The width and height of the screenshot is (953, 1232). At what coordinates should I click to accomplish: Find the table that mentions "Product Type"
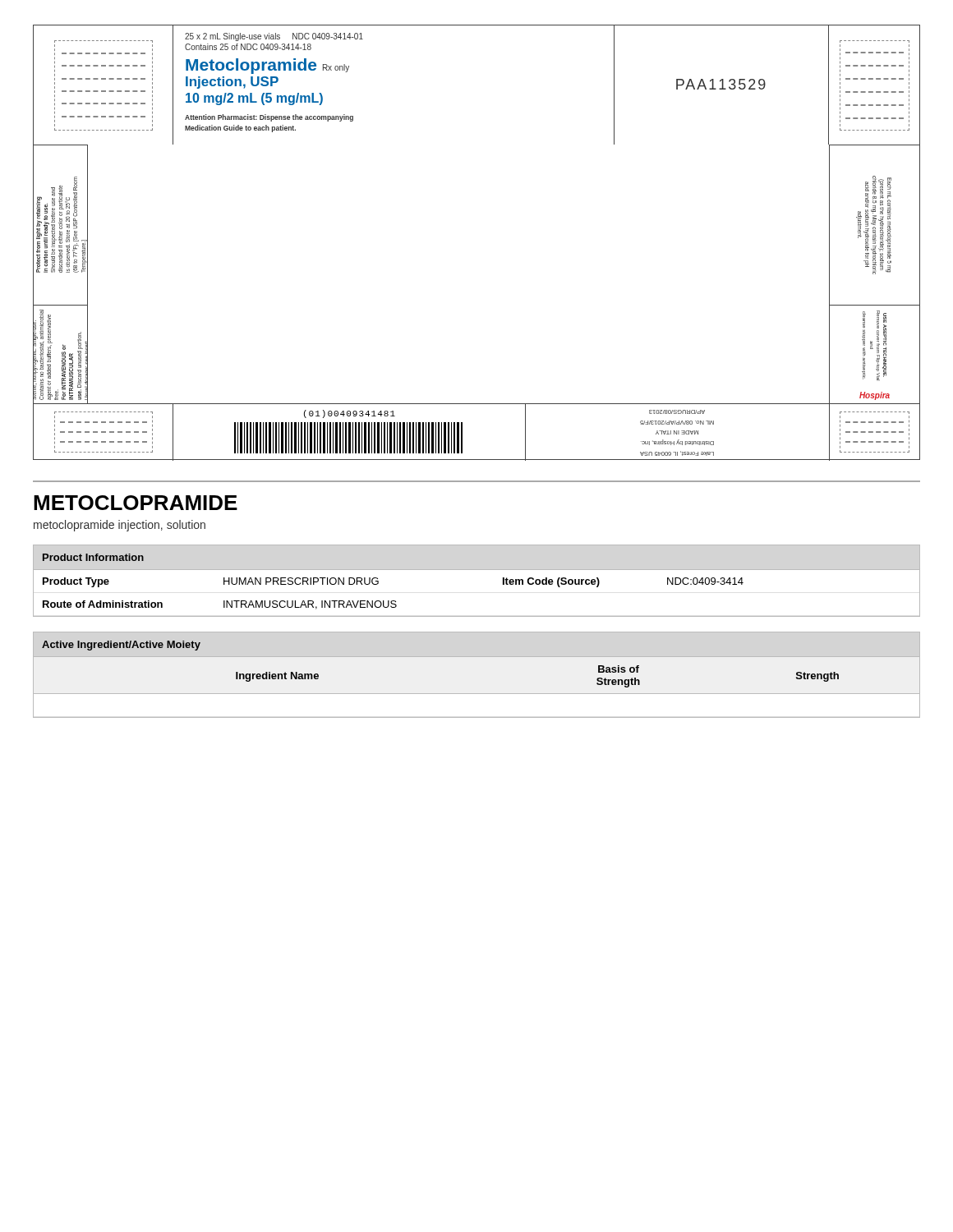[x=476, y=581]
